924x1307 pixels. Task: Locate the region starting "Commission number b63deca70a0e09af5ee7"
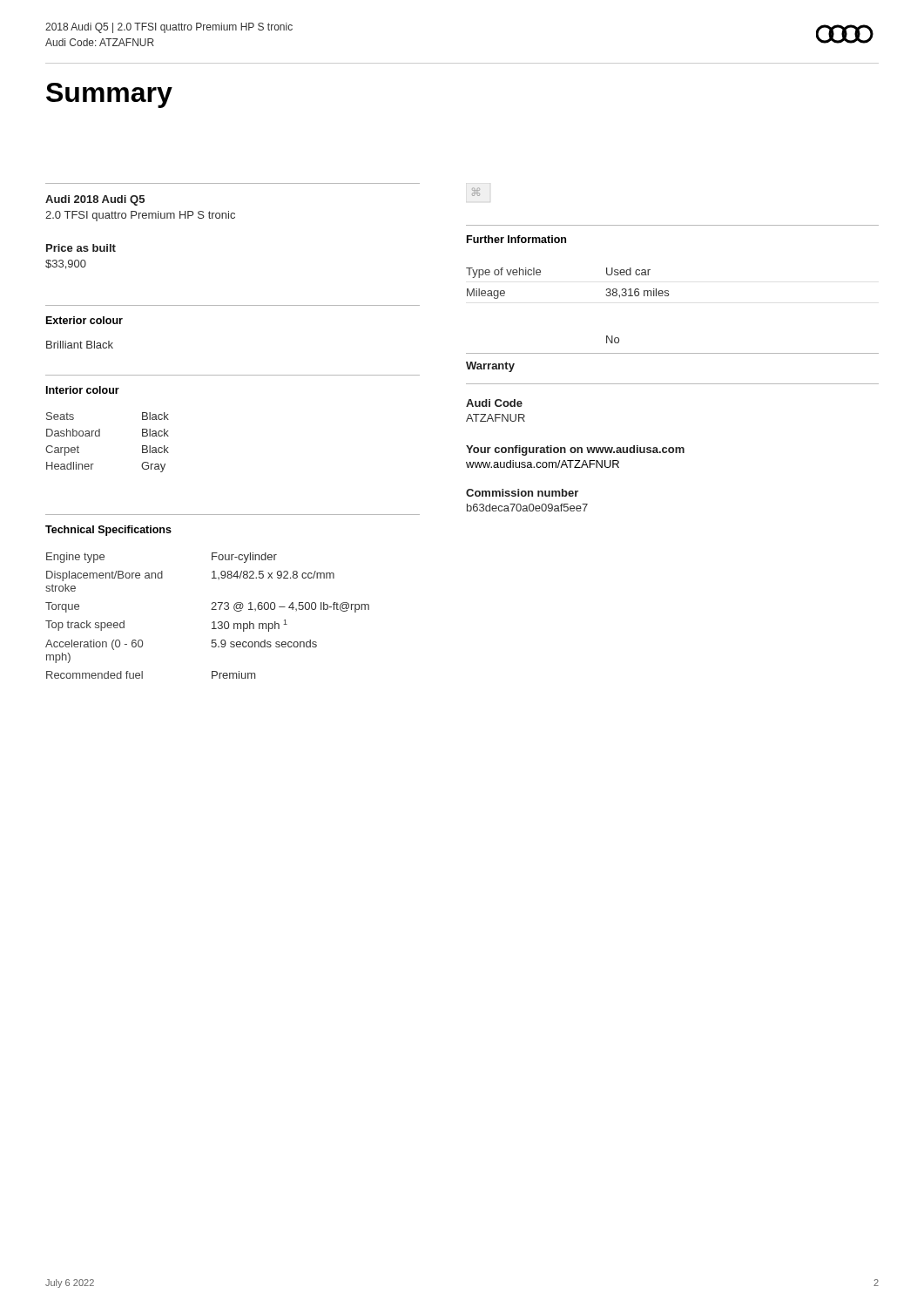click(522, 493)
